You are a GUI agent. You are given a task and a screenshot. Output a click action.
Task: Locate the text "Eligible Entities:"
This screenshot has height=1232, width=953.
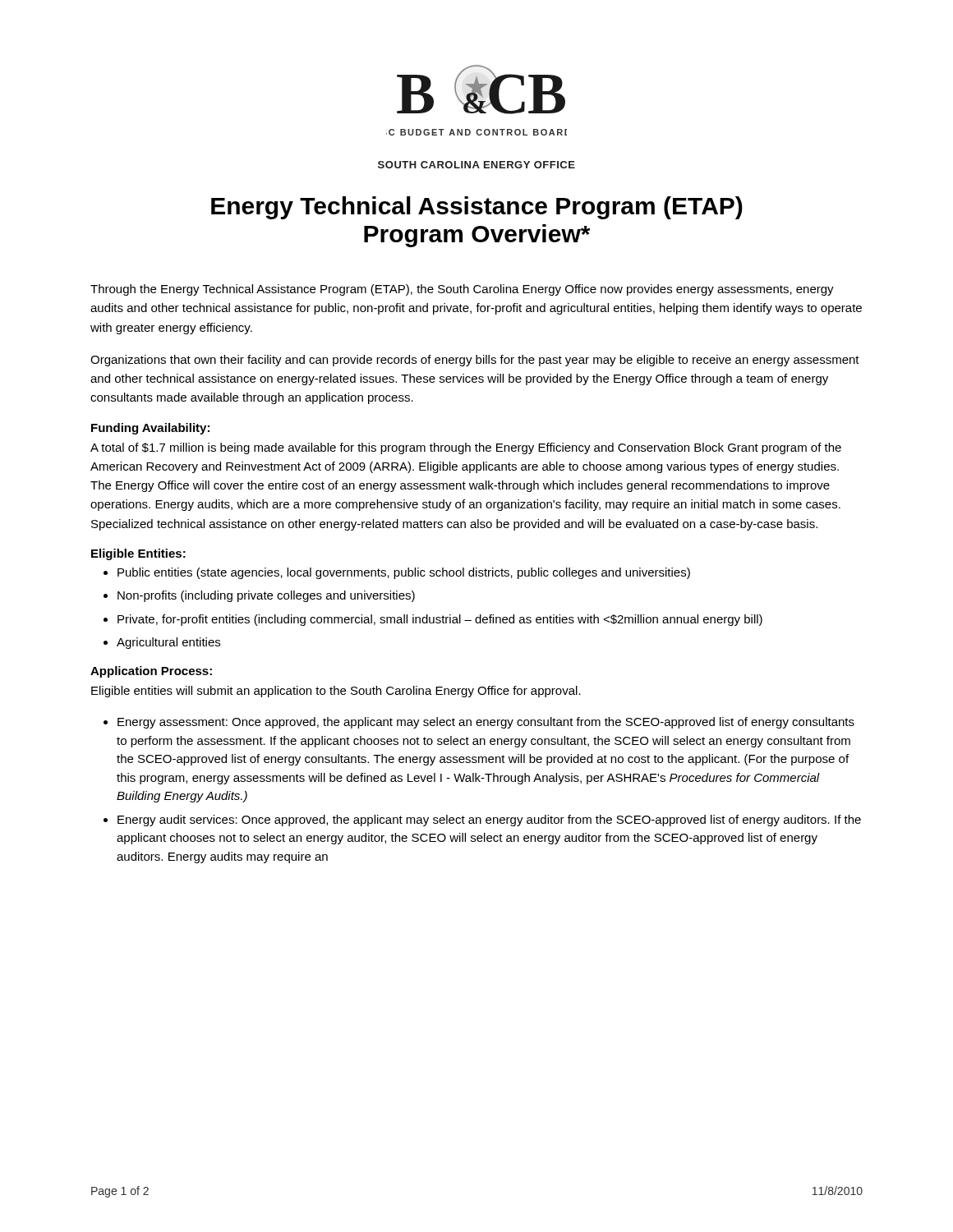pos(138,553)
